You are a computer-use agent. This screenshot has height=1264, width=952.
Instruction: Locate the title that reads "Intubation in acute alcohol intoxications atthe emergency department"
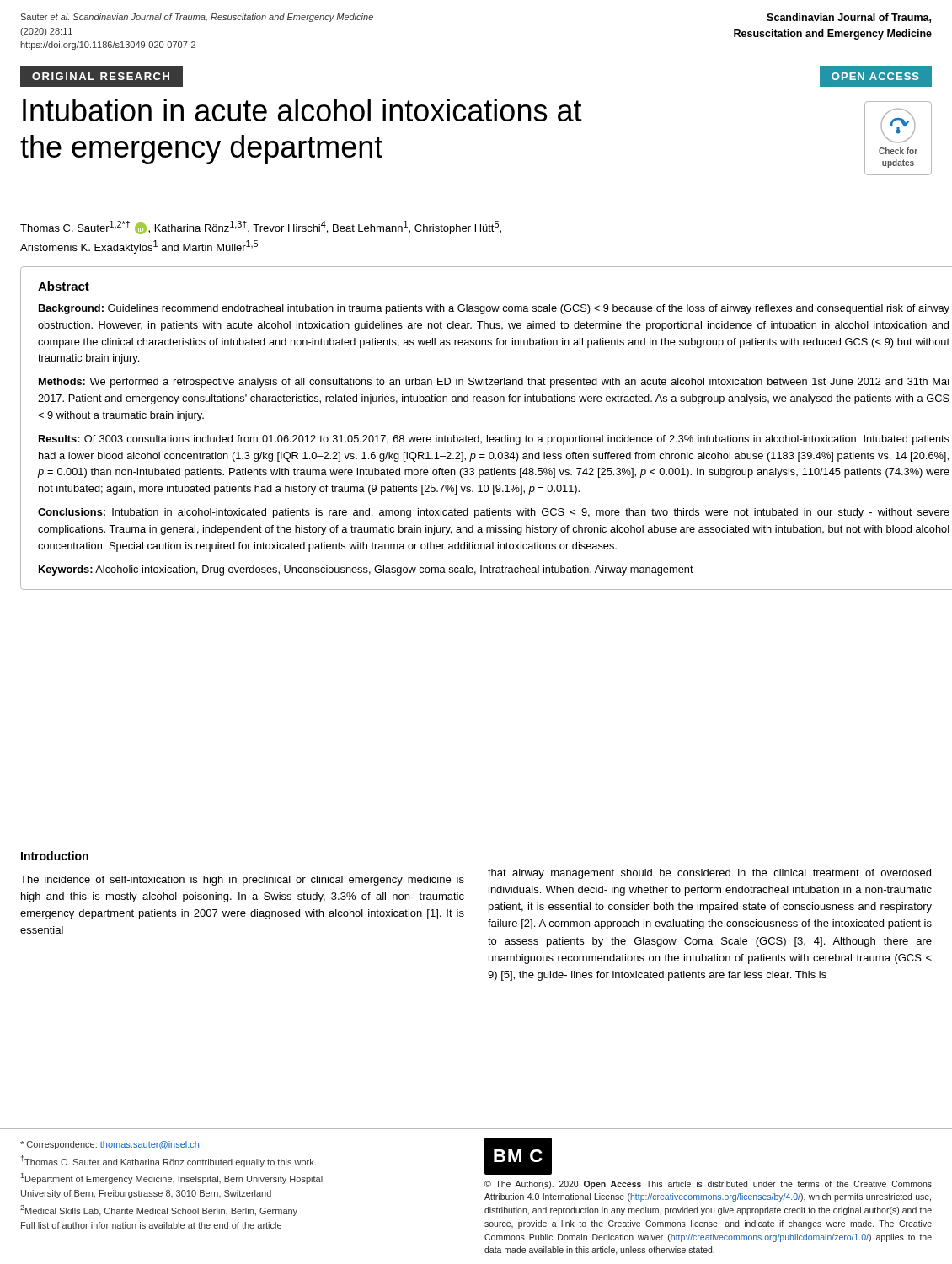pyautogui.click(x=399, y=129)
